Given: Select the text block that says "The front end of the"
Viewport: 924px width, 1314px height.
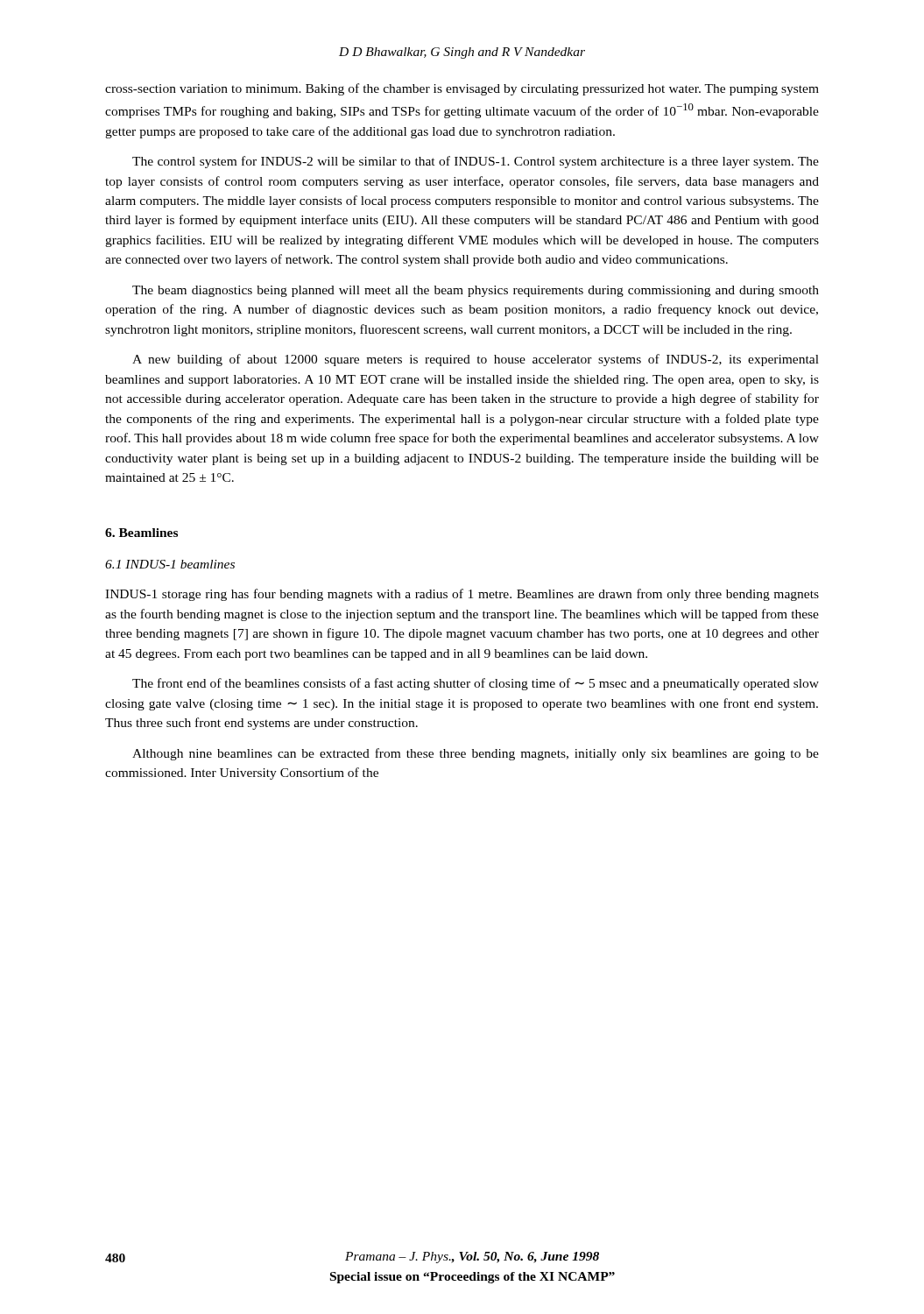Looking at the screenshot, I should click(x=462, y=703).
